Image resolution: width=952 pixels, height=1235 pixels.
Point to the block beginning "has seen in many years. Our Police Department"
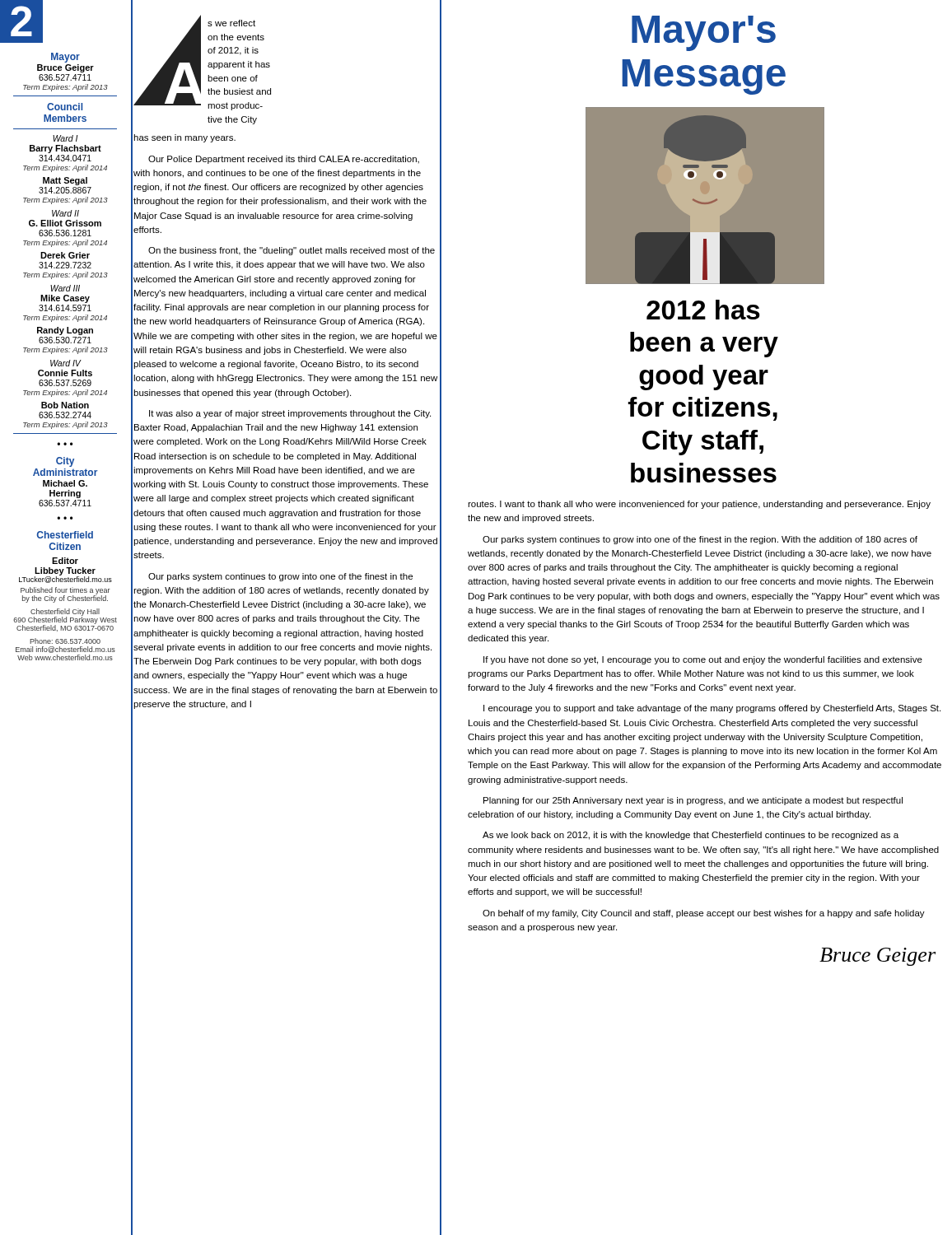(x=286, y=421)
